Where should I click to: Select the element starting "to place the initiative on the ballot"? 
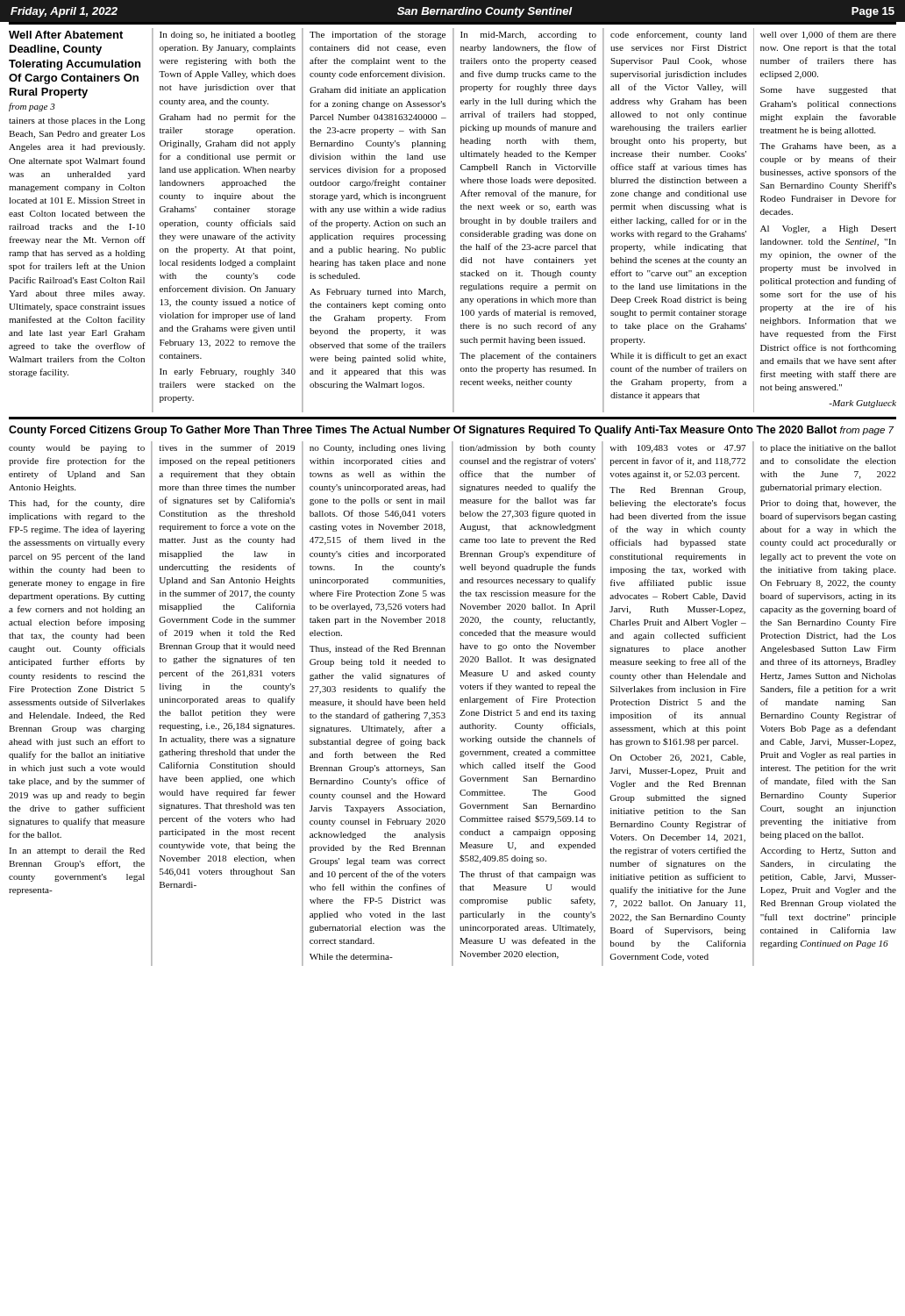(x=828, y=696)
